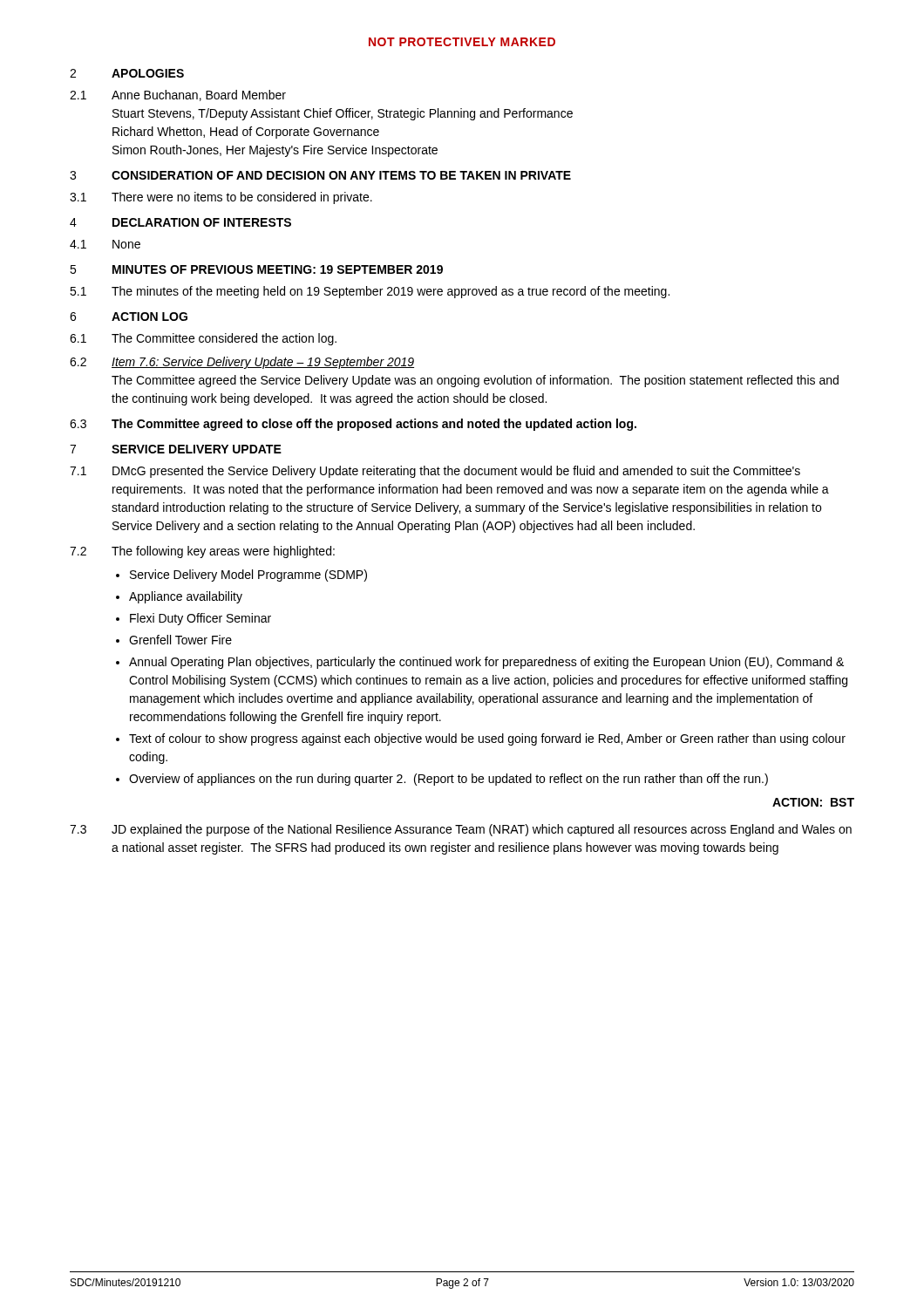Find the element starting "6 ACTION LOG"
Screen dimensions: 1308x924
pos(129,317)
